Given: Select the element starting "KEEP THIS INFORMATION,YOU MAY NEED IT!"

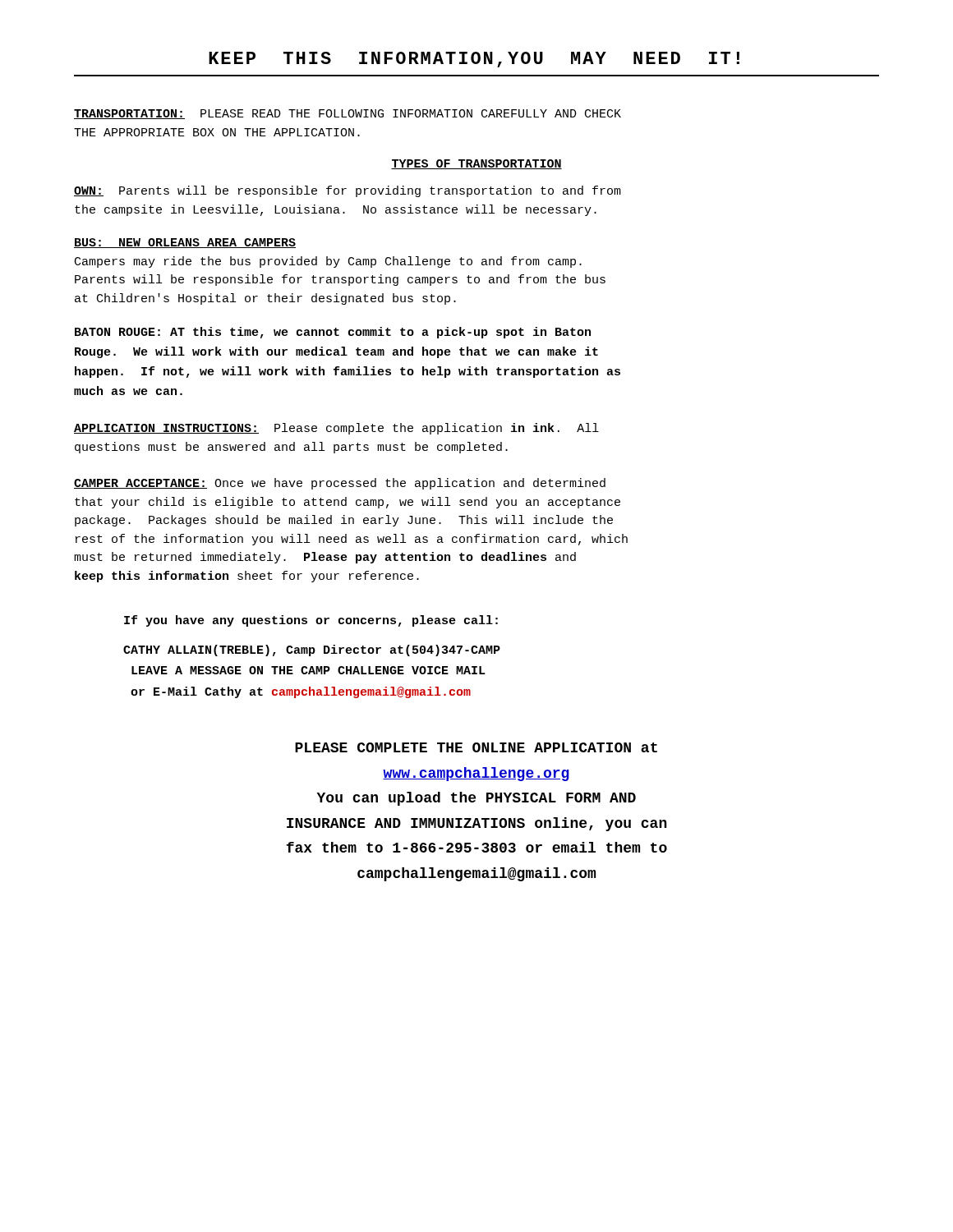Looking at the screenshot, I should point(476,60).
